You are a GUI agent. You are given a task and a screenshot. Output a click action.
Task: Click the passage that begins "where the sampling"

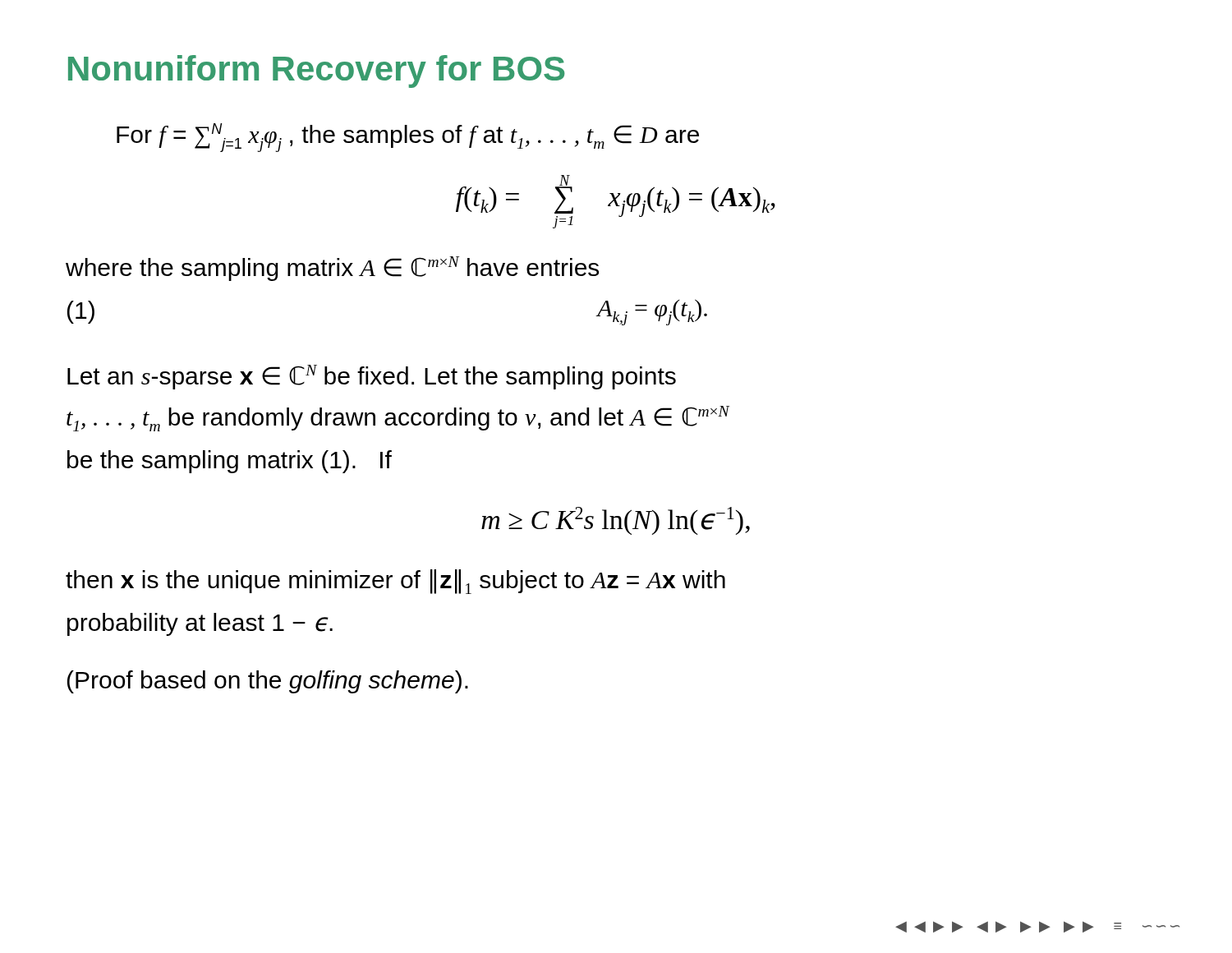pos(333,267)
